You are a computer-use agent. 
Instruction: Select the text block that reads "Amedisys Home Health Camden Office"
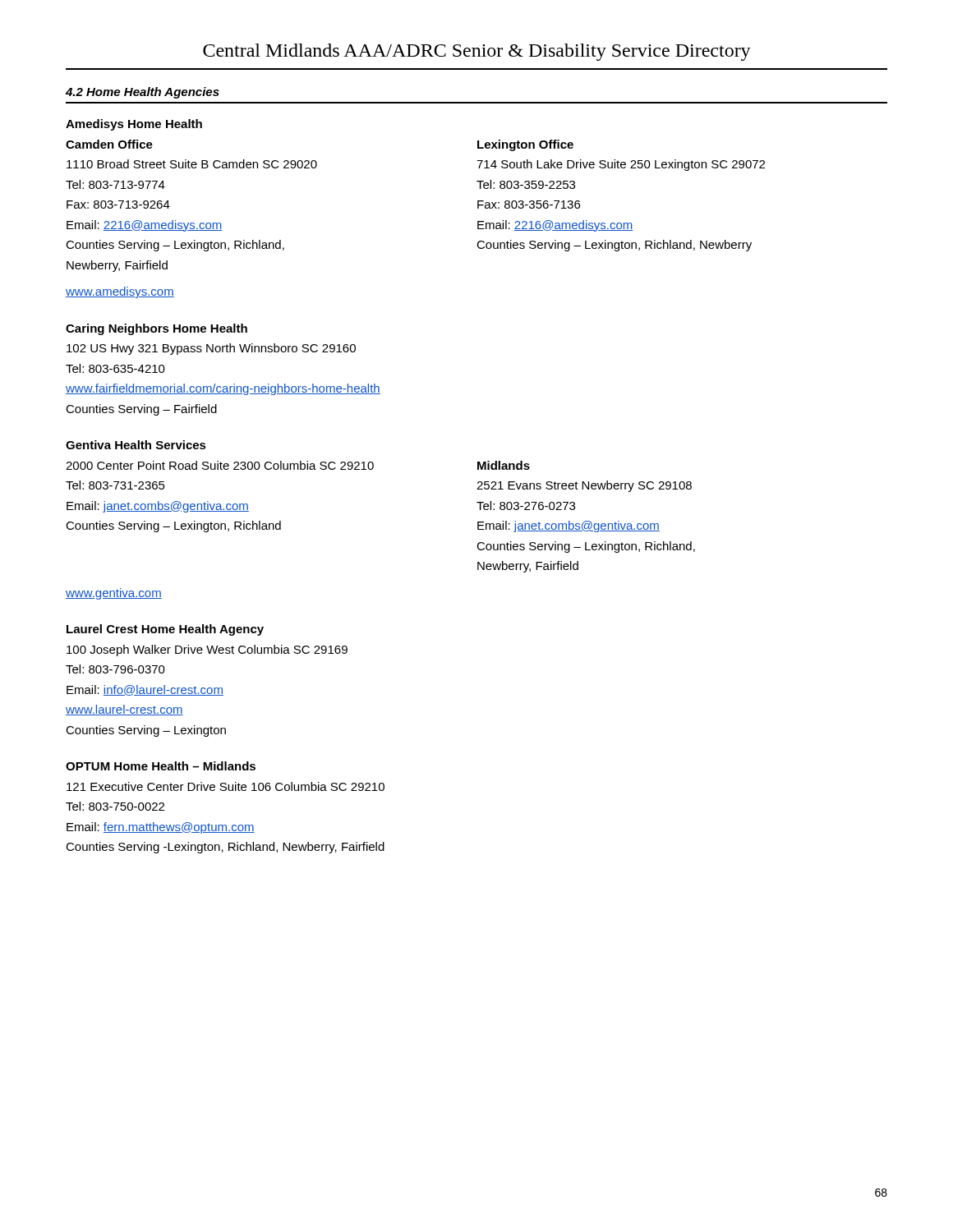point(476,208)
